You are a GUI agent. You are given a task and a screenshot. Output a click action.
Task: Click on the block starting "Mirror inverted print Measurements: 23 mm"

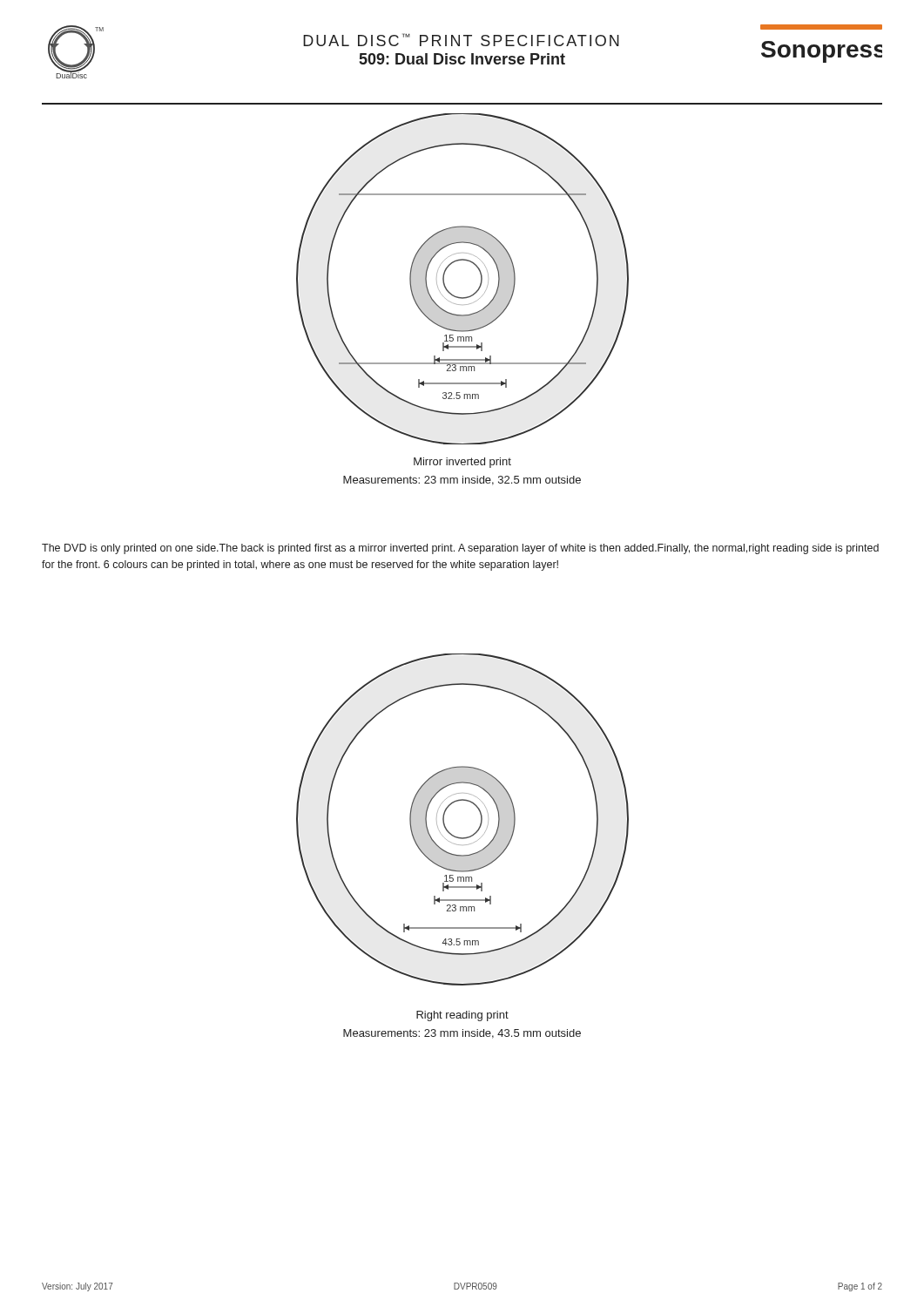click(x=462, y=471)
